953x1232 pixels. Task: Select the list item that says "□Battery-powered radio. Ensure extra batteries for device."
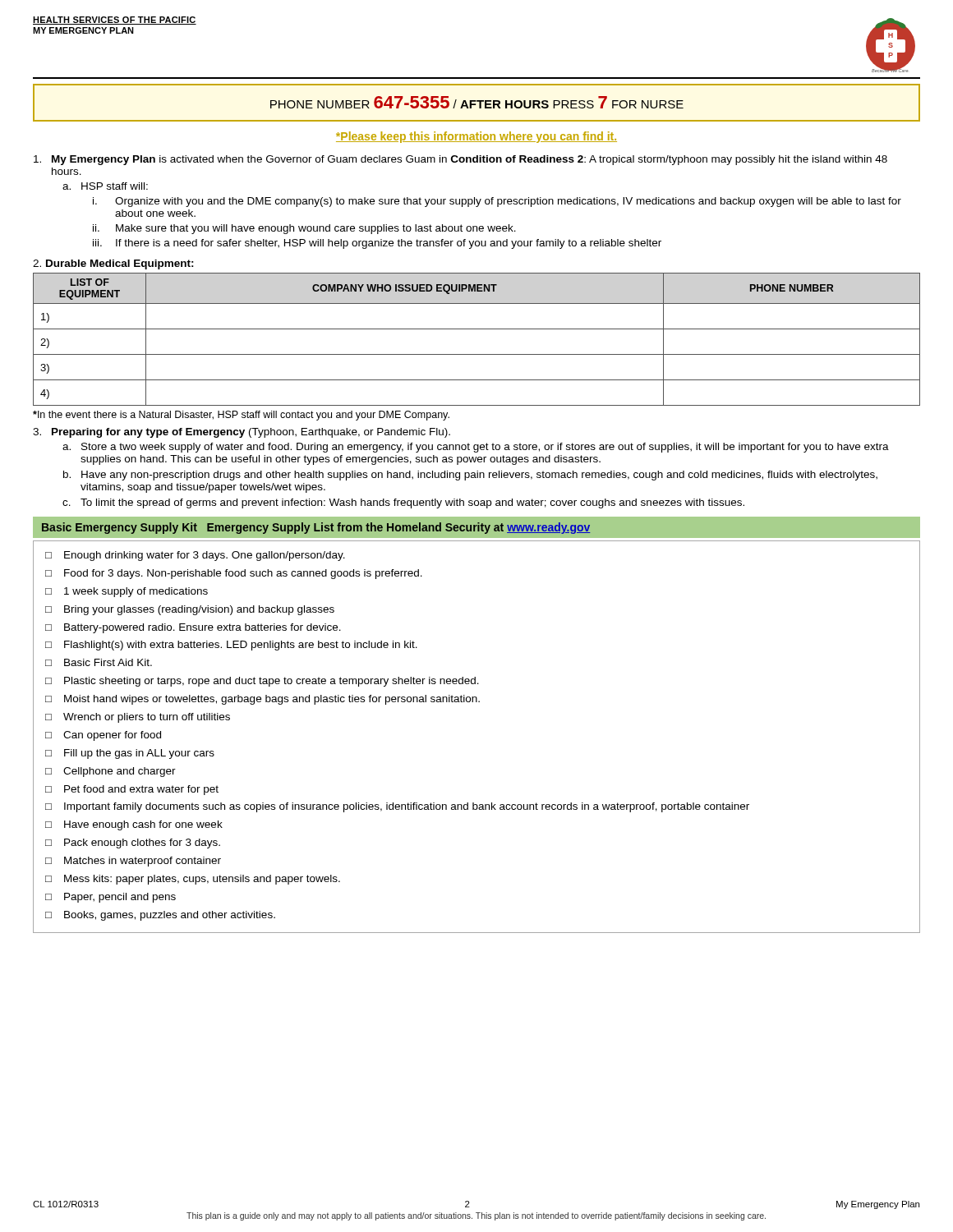(x=193, y=628)
